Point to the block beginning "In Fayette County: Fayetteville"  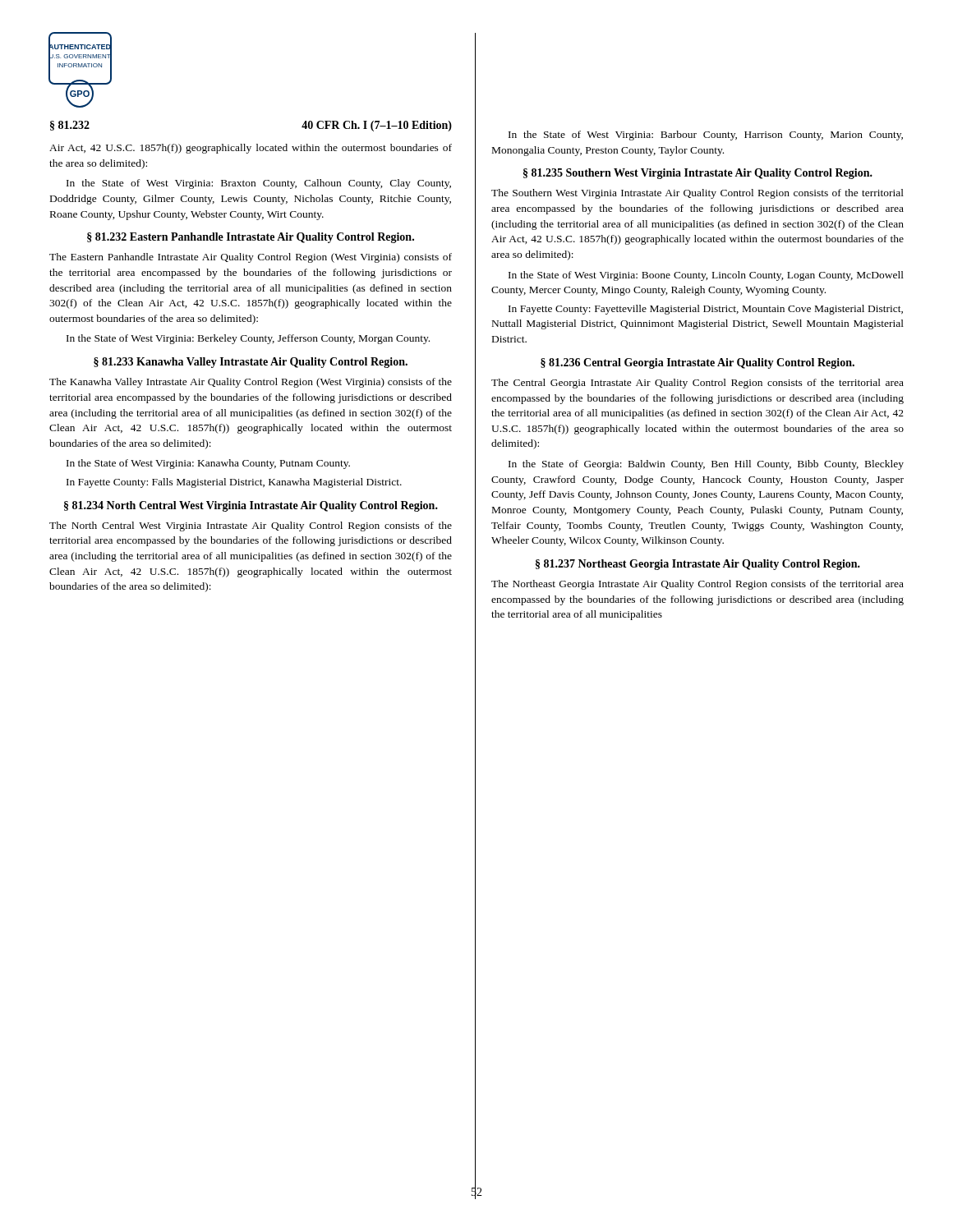click(x=698, y=324)
